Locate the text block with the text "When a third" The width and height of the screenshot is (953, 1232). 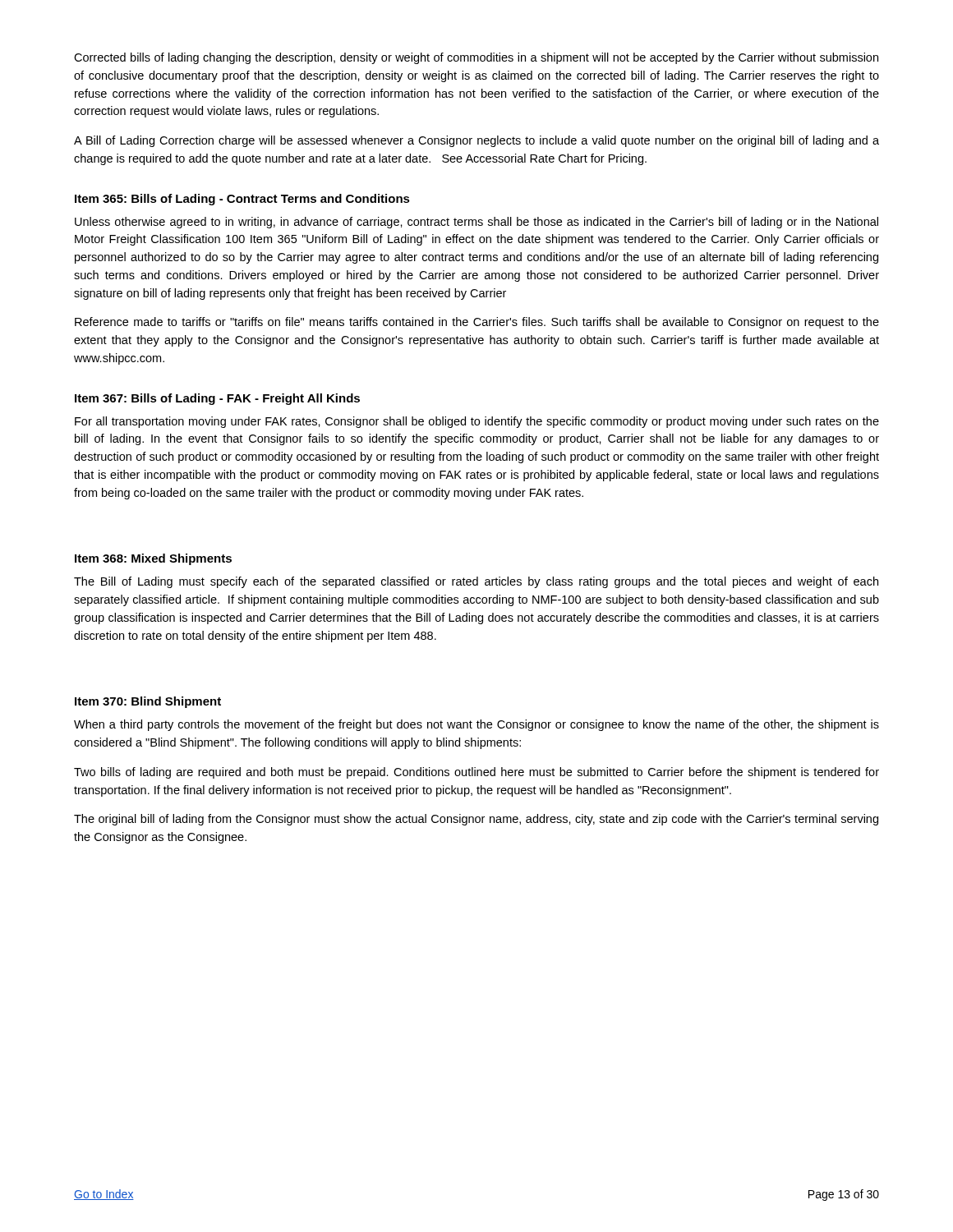[476, 734]
